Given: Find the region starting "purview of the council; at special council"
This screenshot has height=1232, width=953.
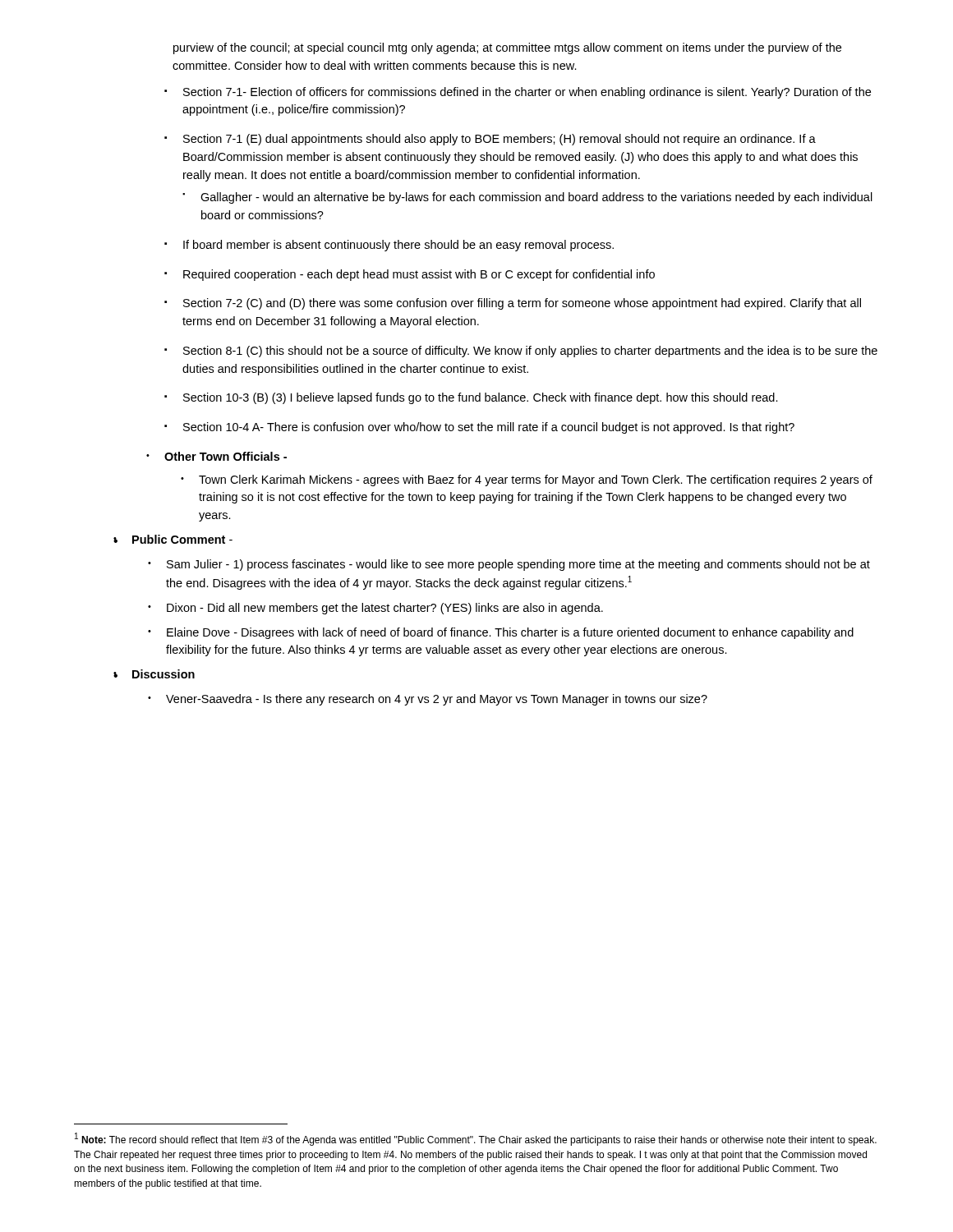Looking at the screenshot, I should (x=507, y=57).
